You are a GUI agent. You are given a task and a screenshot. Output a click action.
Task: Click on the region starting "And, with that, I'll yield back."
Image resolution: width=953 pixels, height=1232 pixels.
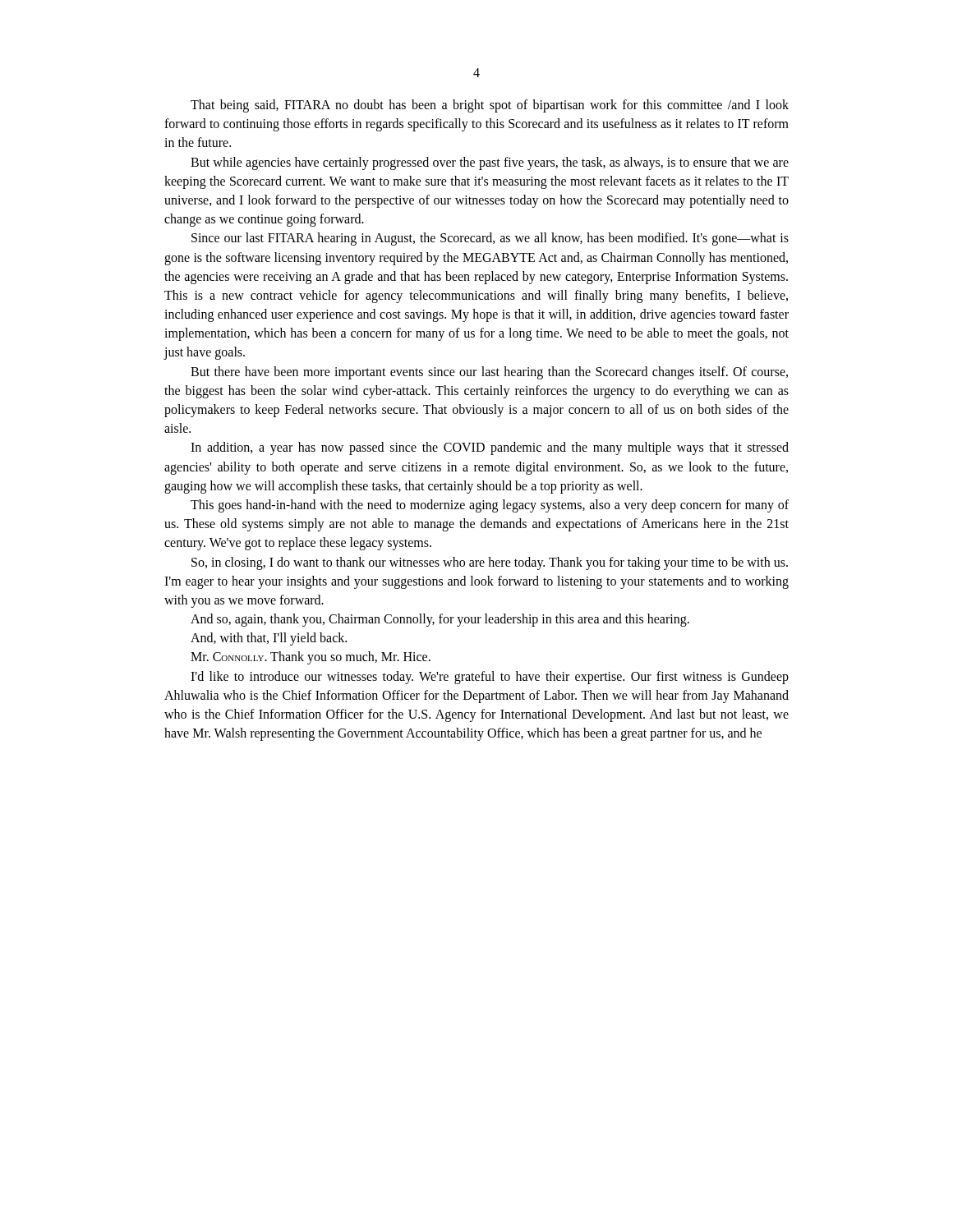click(x=269, y=639)
